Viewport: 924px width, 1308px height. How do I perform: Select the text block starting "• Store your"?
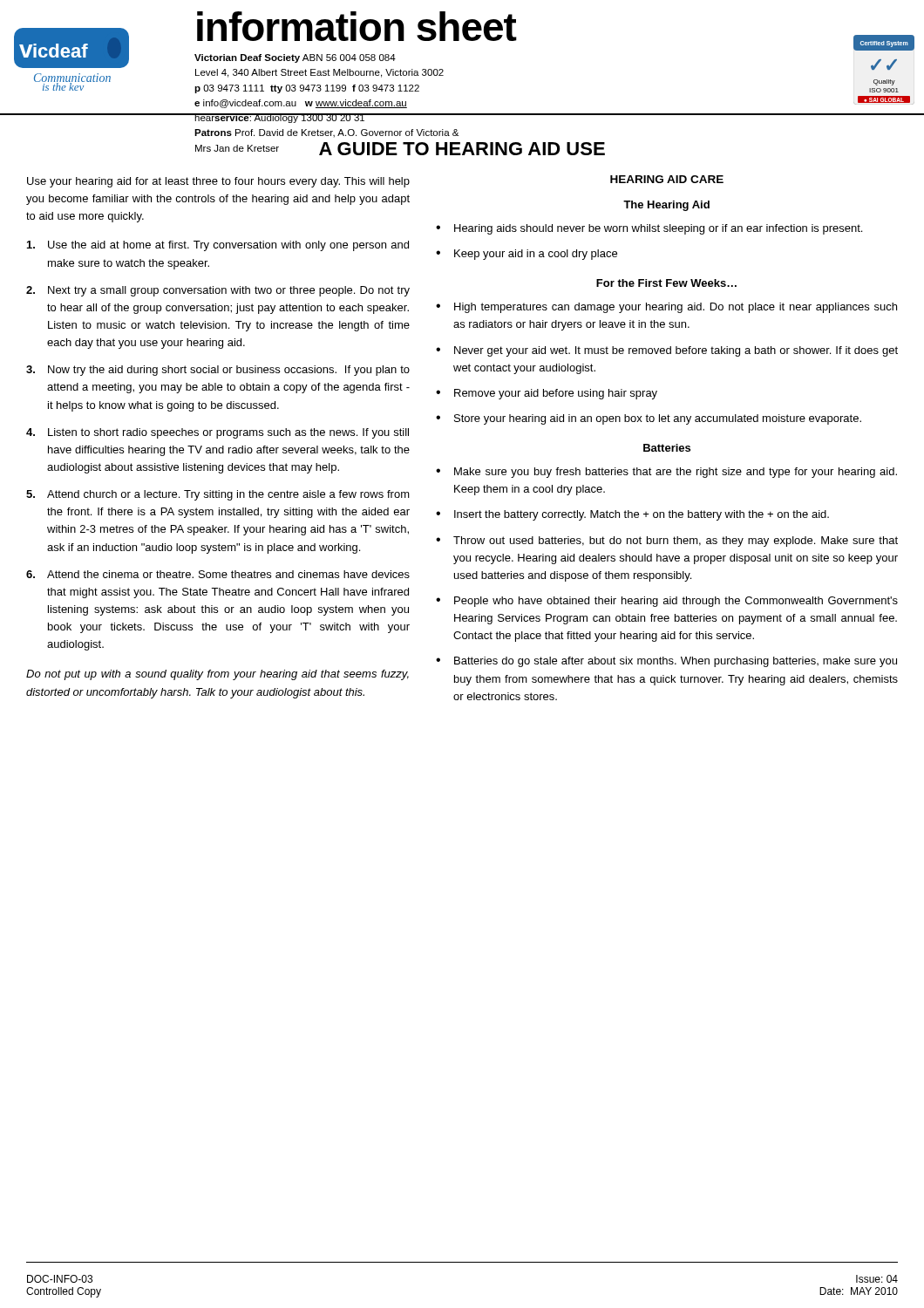coord(649,419)
